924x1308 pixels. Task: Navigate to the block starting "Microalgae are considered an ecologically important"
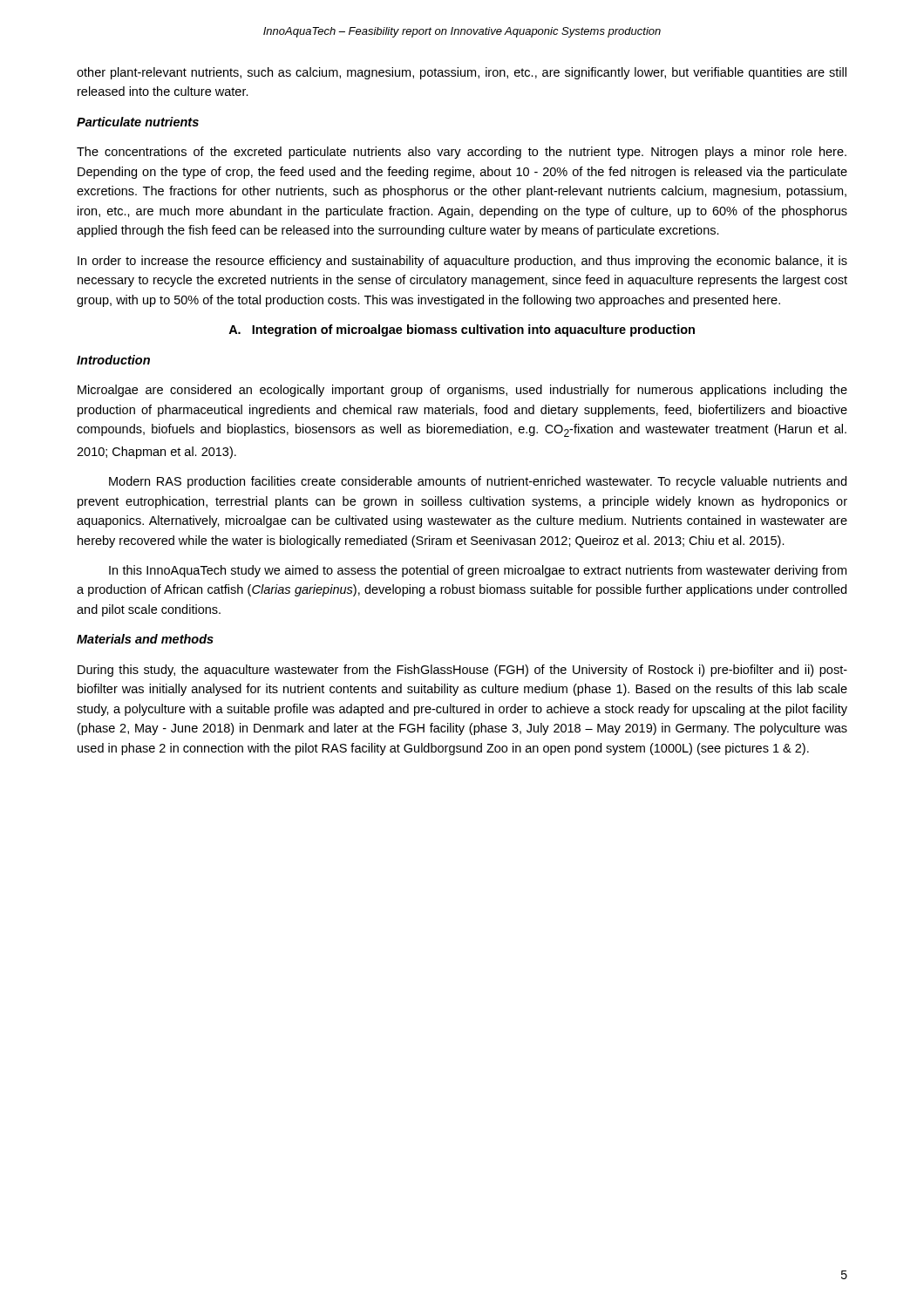tap(462, 421)
